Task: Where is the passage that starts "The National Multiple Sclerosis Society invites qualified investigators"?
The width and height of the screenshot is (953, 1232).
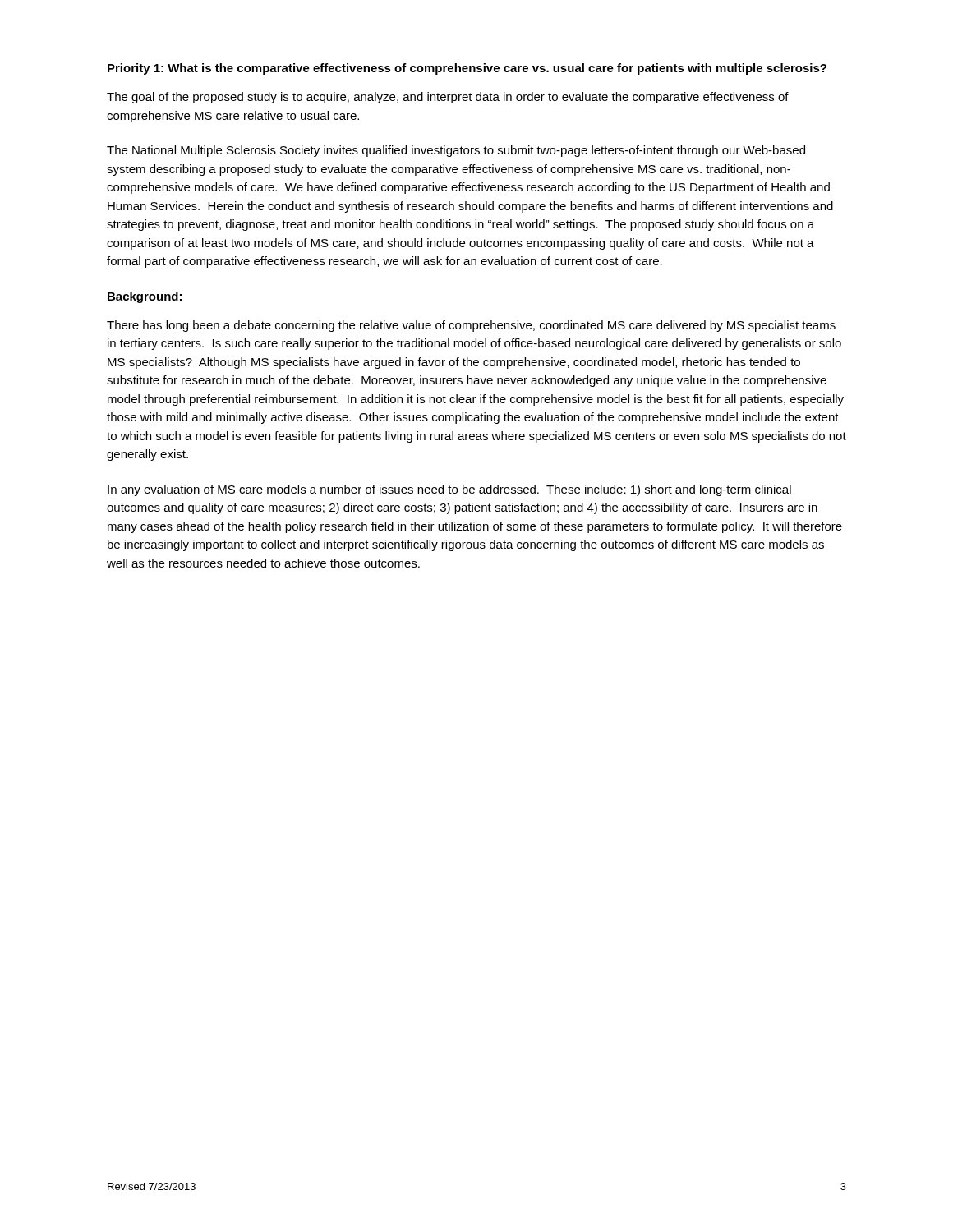Action: (470, 205)
